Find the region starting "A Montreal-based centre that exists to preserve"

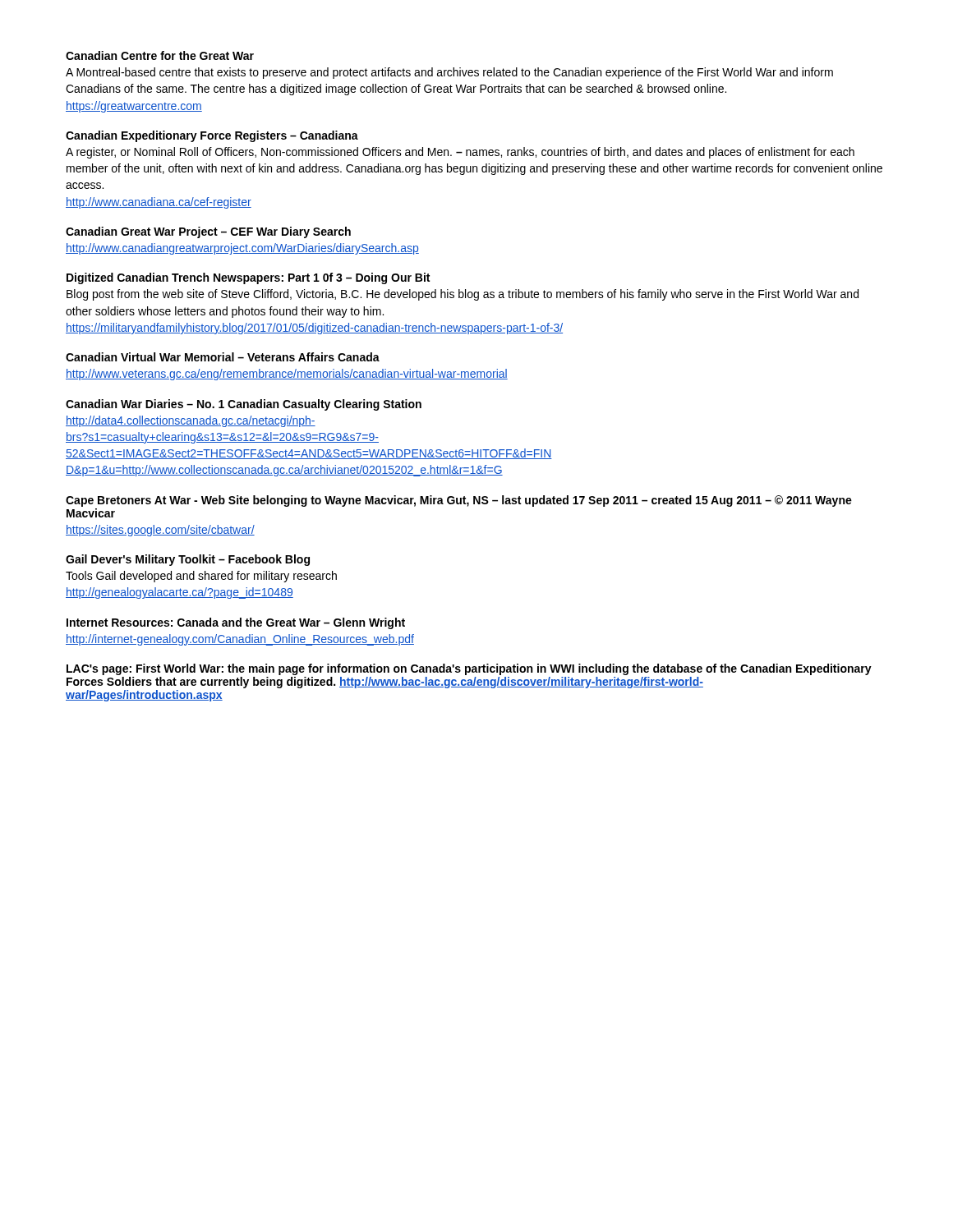click(x=450, y=89)
